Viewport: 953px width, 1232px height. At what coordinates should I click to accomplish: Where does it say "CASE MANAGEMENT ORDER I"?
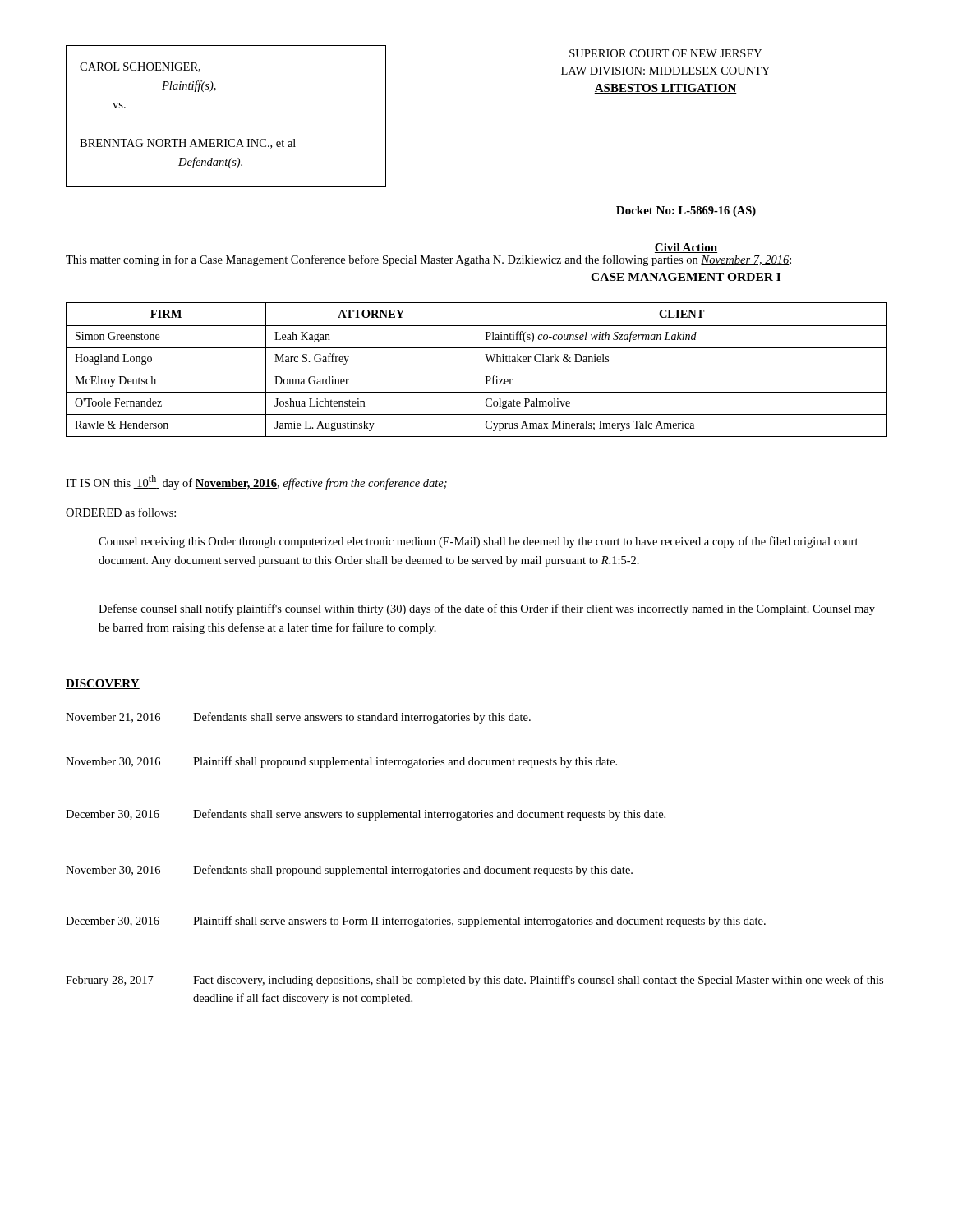coord(686,276)
